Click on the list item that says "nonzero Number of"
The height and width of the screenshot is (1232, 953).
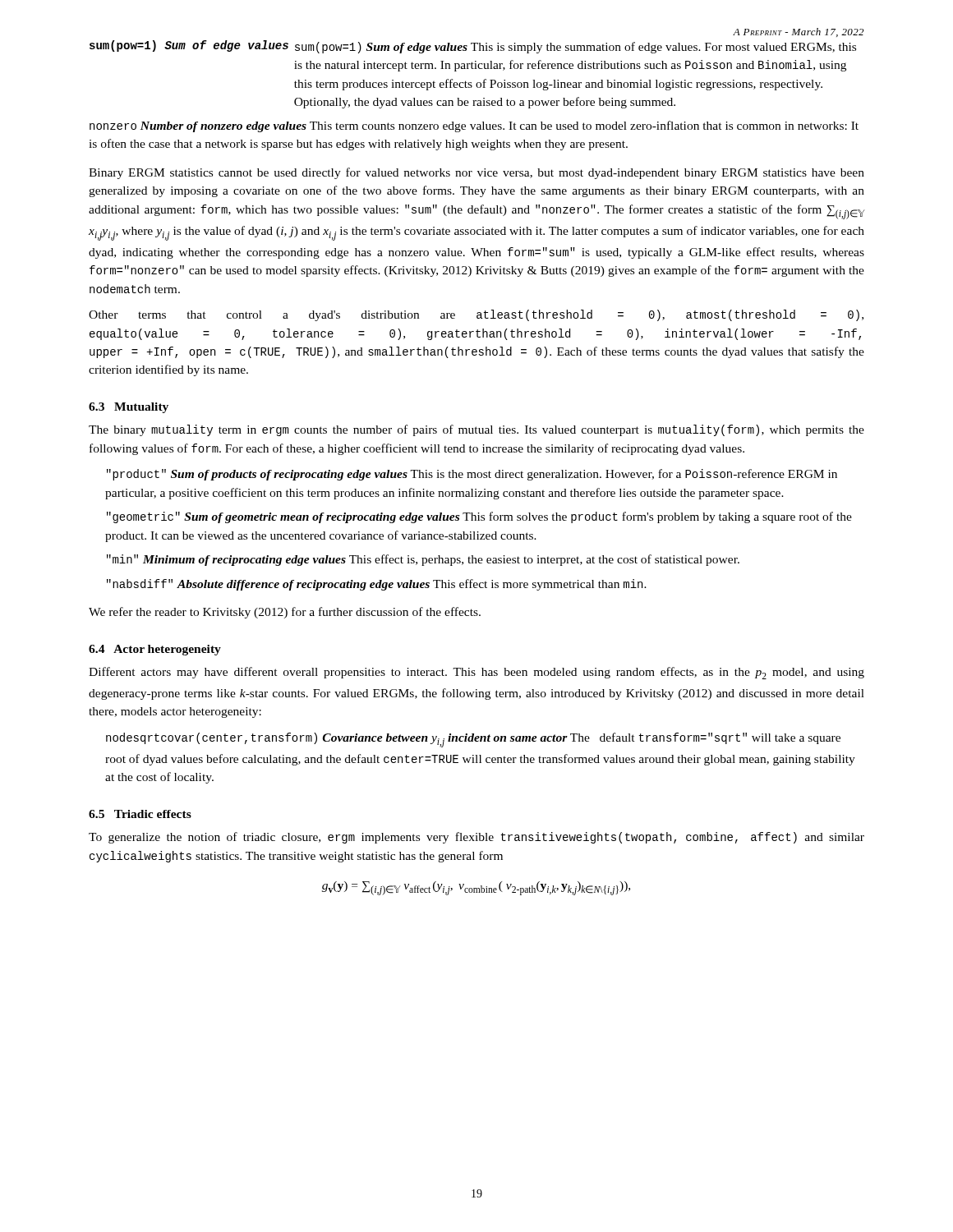[x=476, y=135]
